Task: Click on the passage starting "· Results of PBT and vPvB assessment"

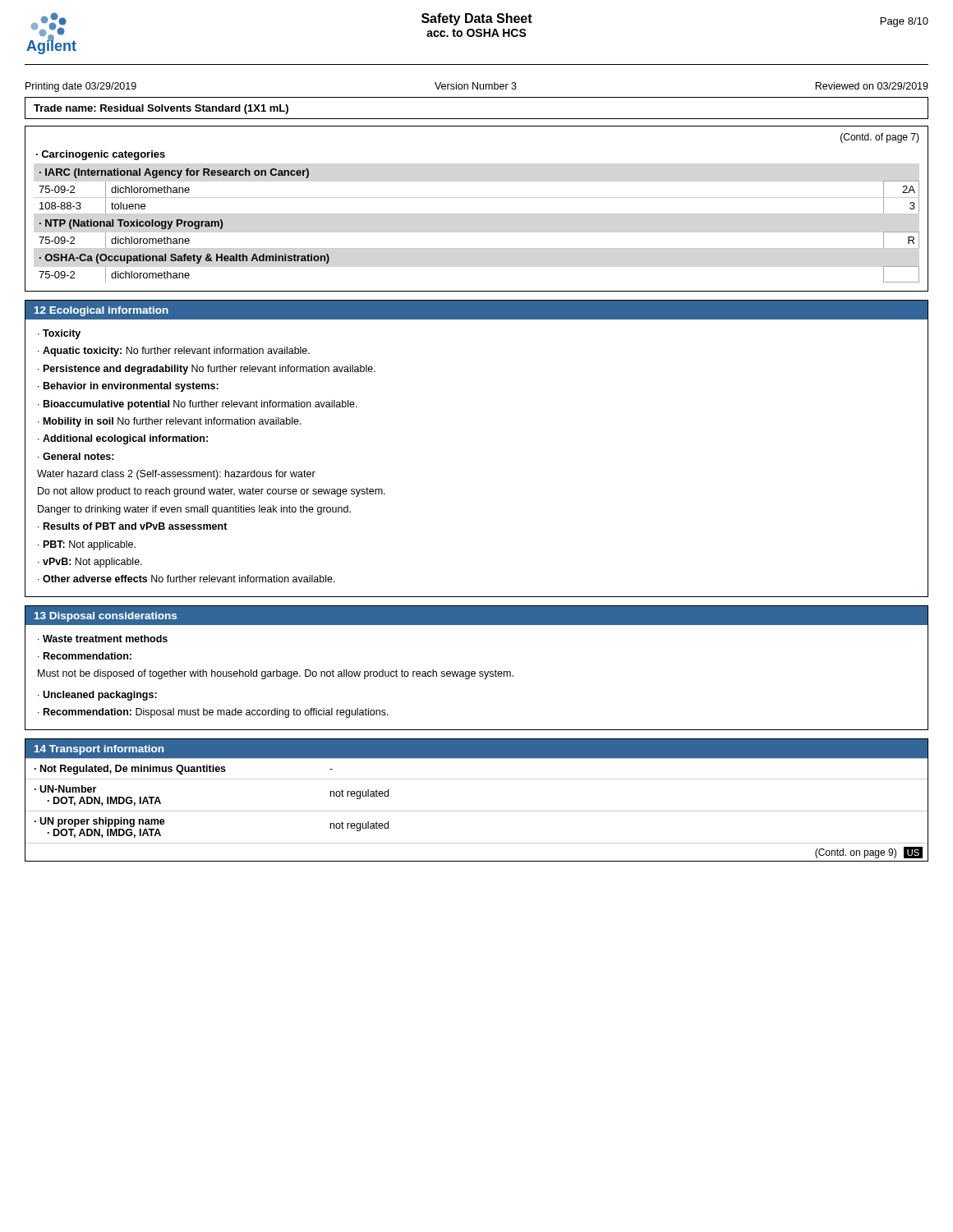Action: tap(132, 527)
